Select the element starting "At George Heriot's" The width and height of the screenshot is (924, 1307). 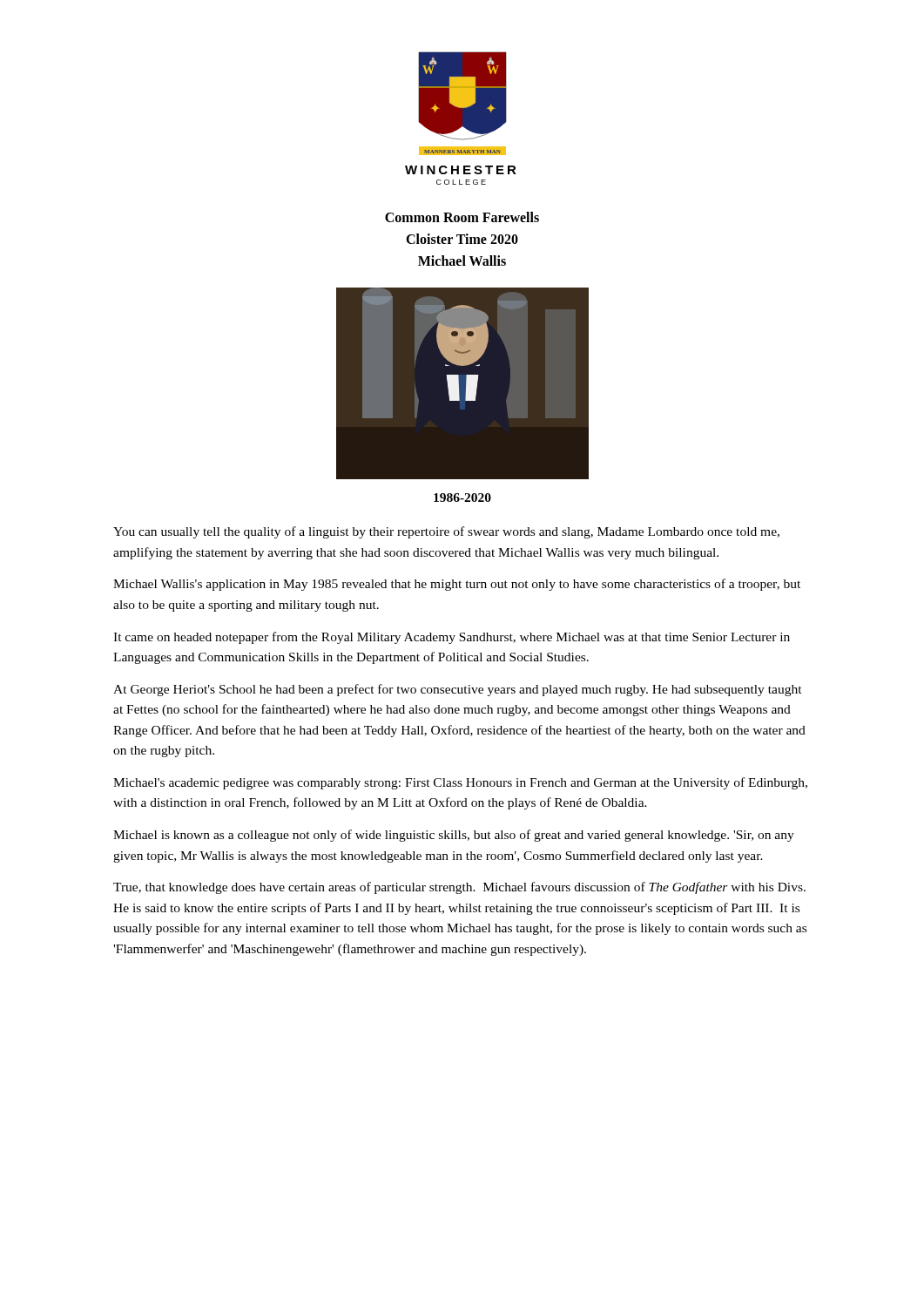point(459,719)
